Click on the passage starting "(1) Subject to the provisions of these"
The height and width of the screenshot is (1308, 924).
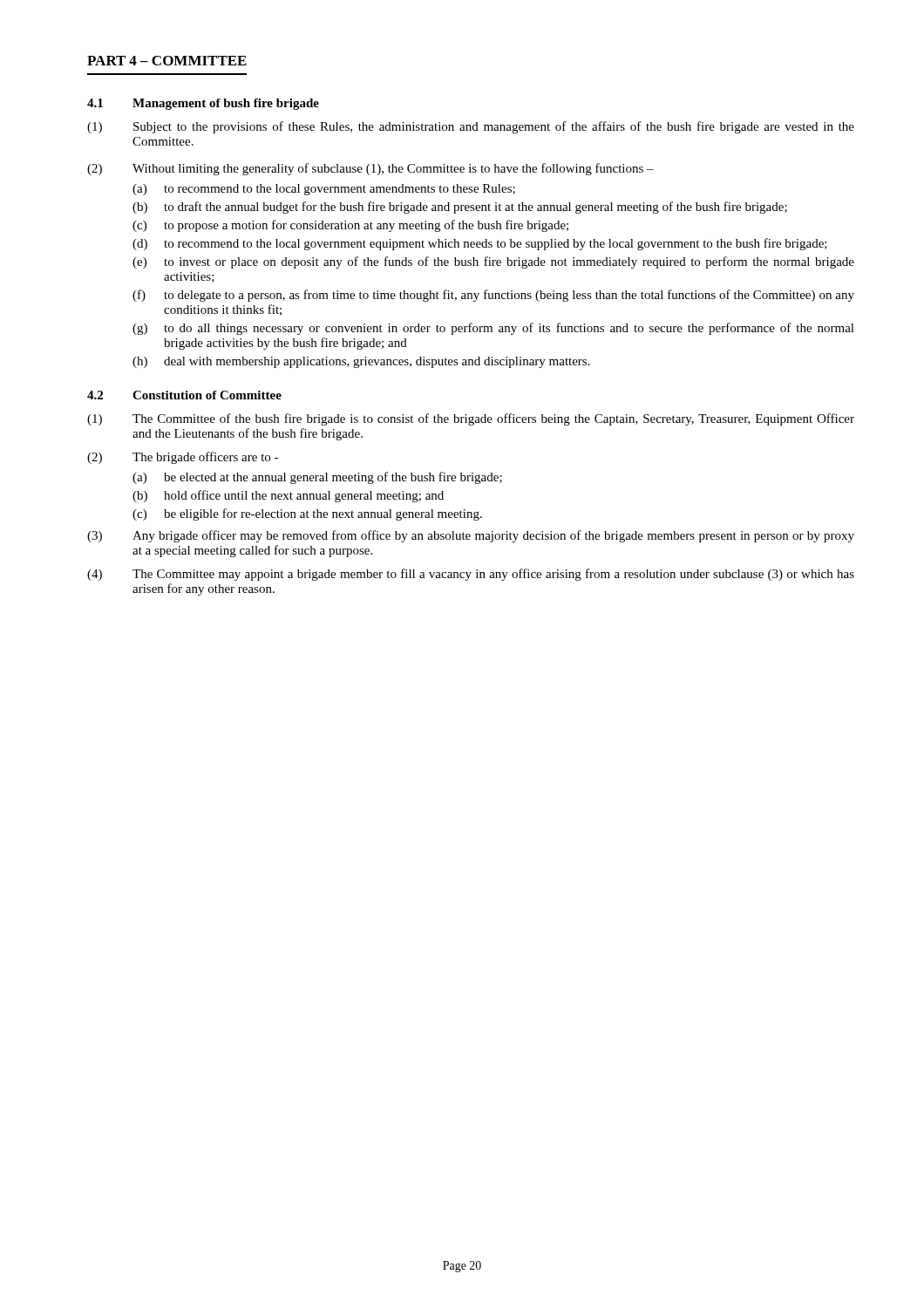(x=471, y=134)
